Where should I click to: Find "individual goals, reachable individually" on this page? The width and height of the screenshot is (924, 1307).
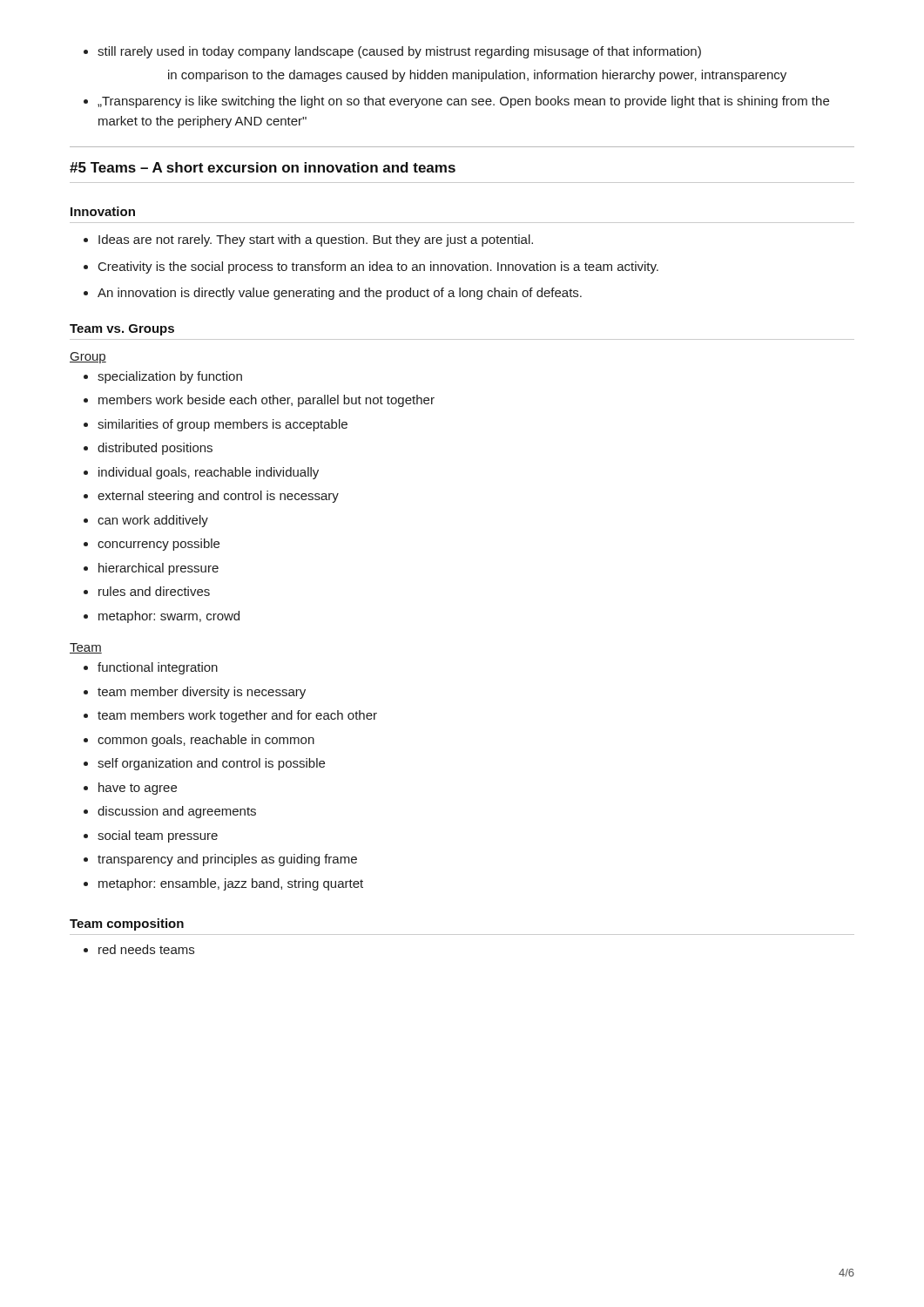click(201, 473)
